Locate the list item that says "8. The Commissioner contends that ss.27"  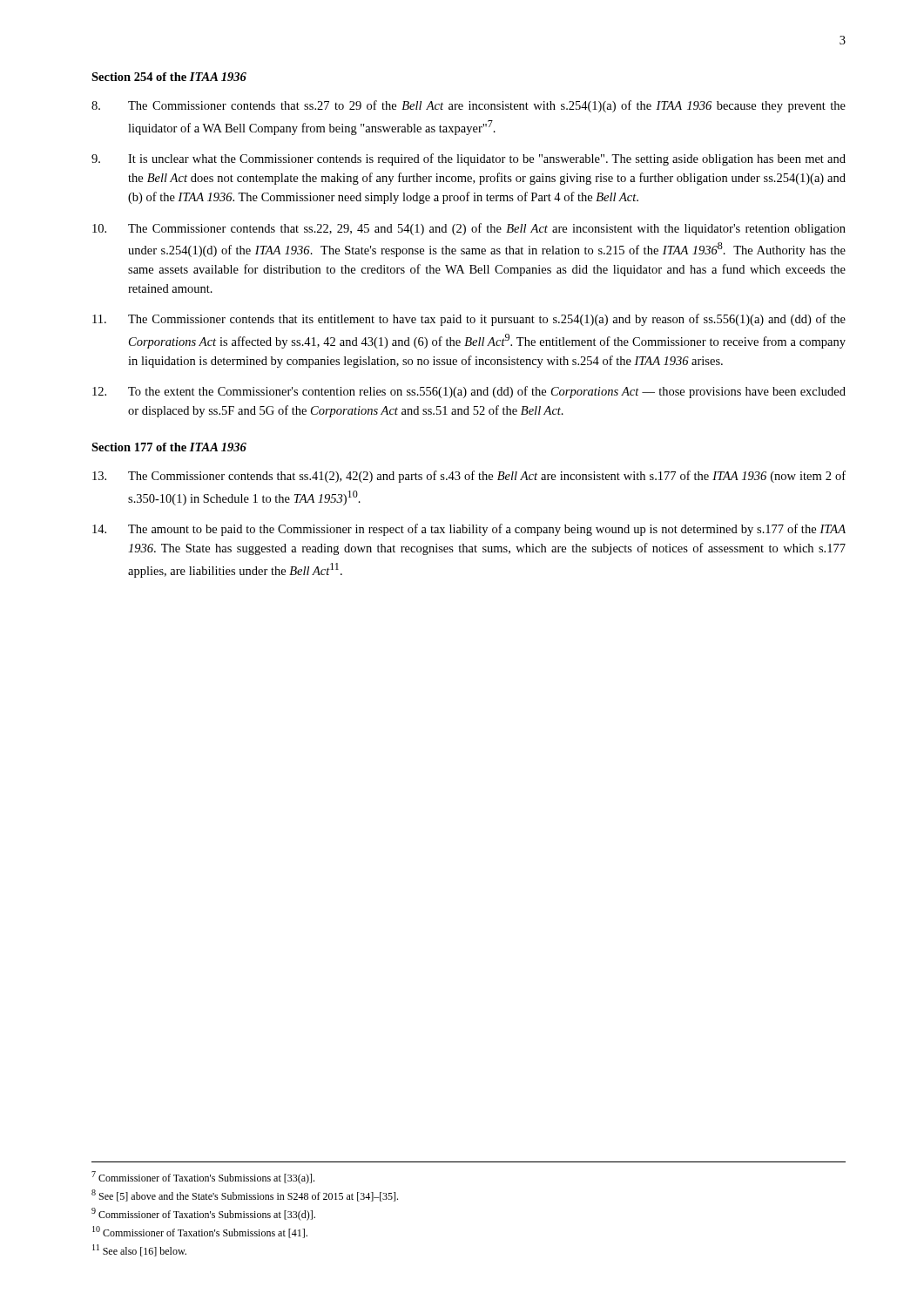click(x=469, y=117)
